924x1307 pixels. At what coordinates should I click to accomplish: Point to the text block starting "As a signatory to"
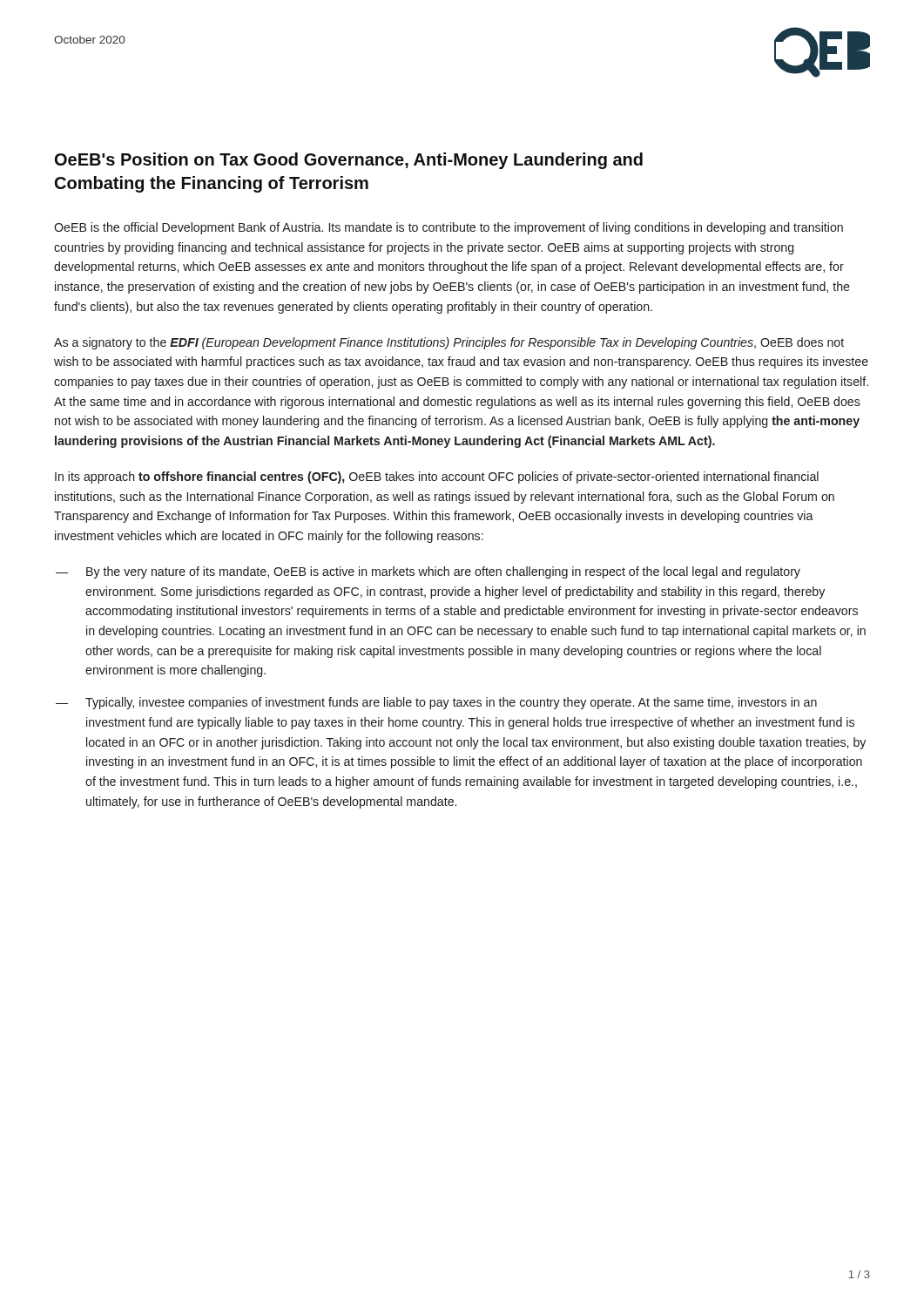pos(462,392)
